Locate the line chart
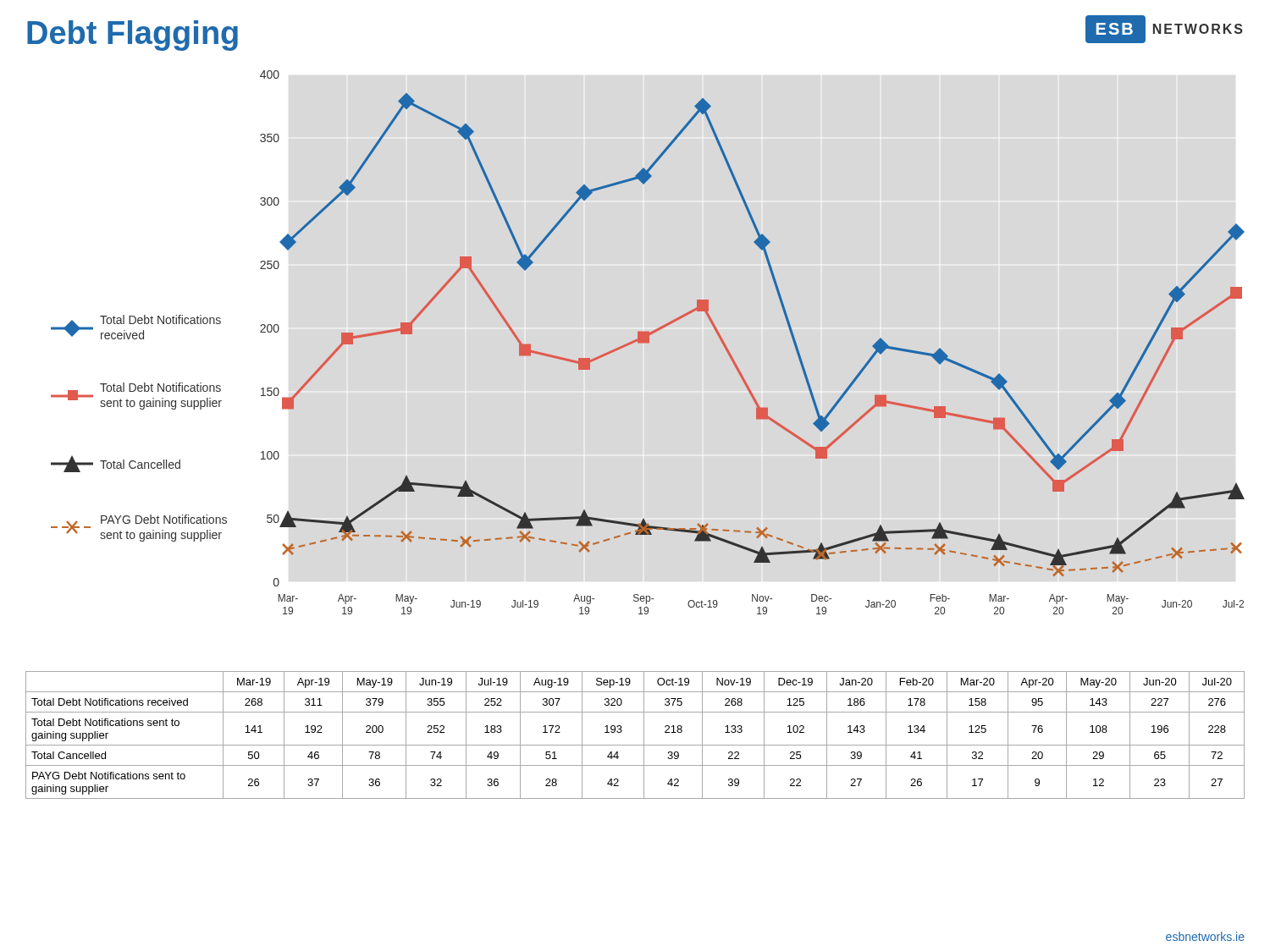 pyautogui.click(x=635, y=362)
